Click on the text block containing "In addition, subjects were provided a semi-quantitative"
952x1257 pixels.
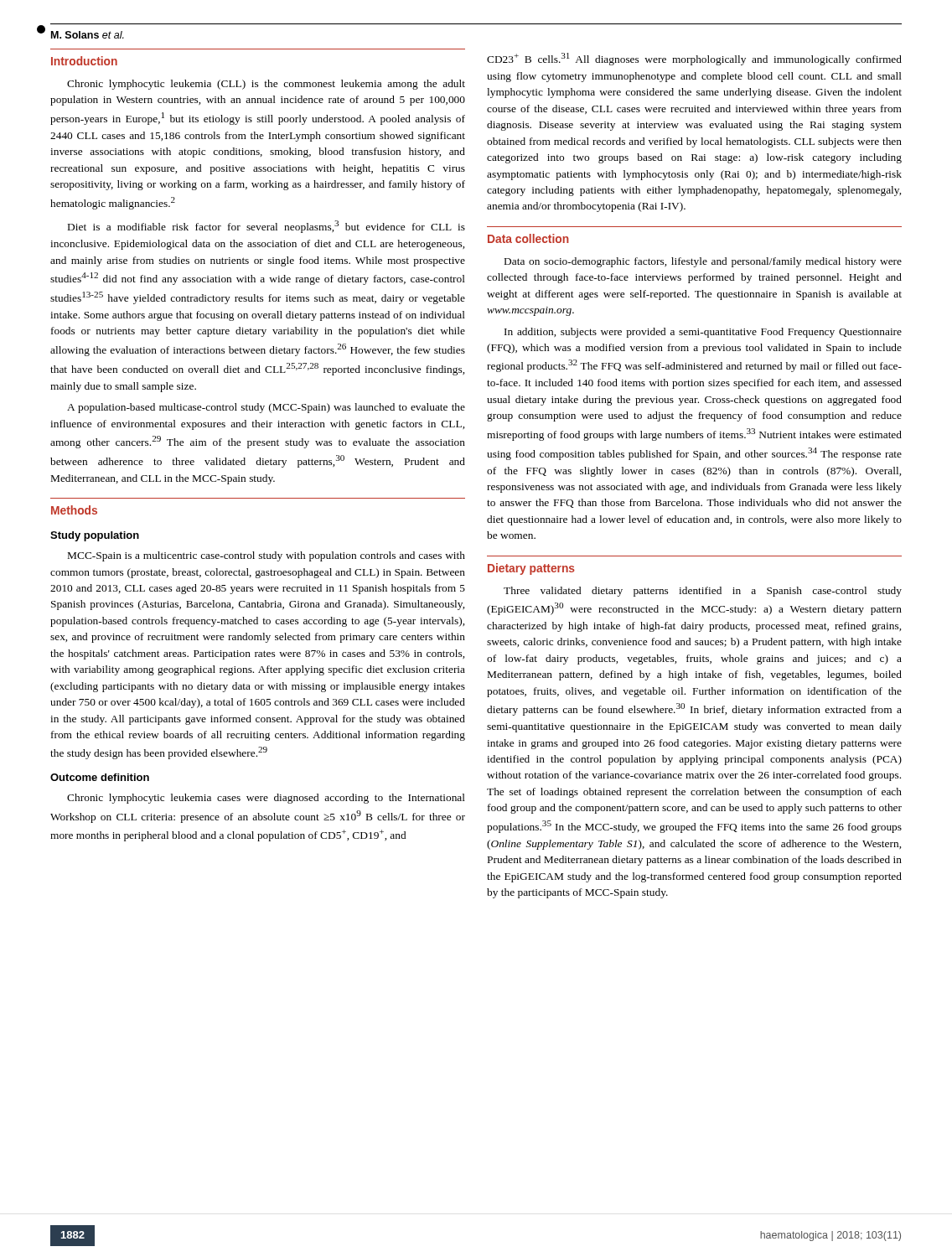[694, 433]
